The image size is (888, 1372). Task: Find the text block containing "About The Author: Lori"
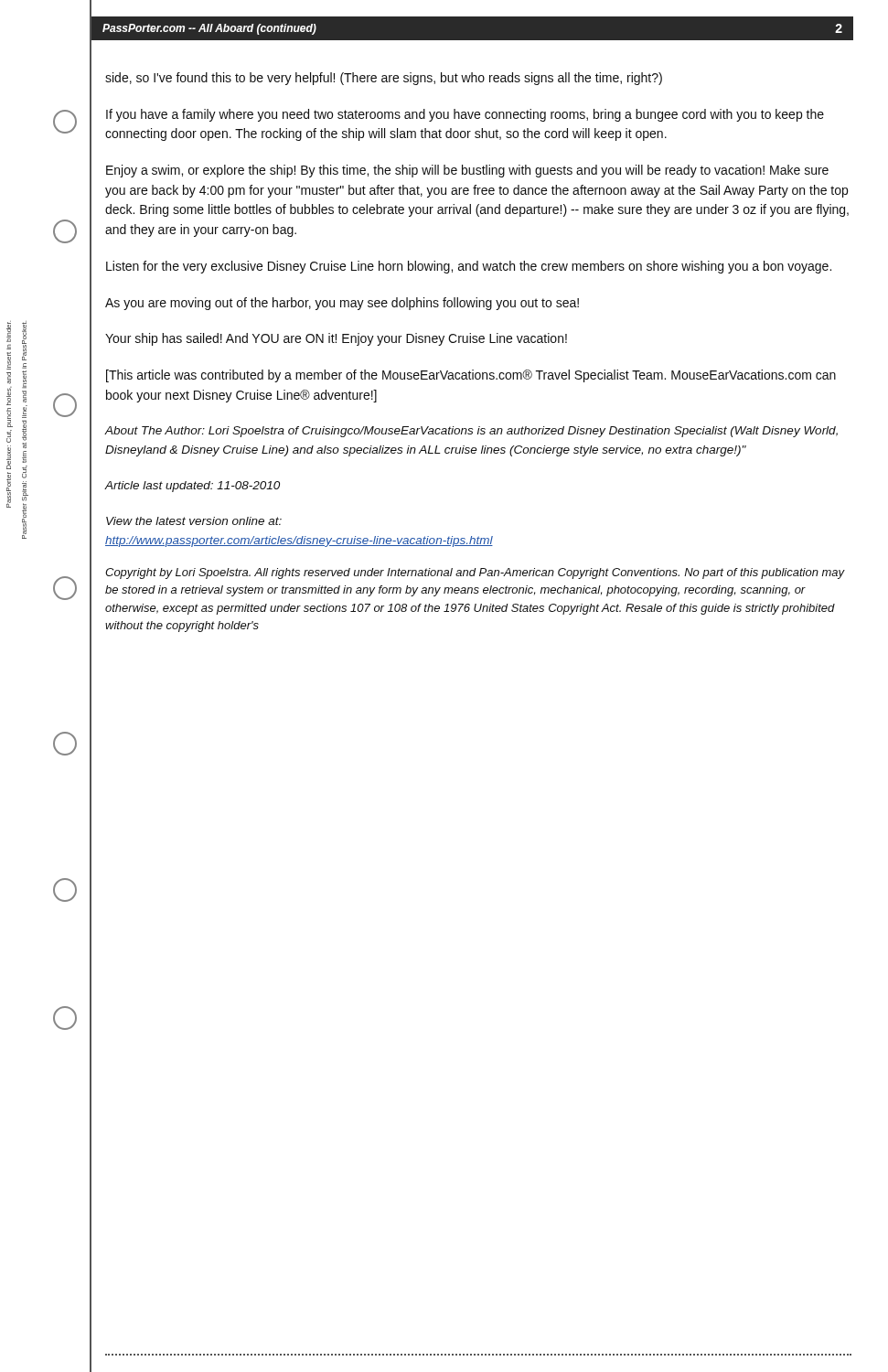click(472, 440)
